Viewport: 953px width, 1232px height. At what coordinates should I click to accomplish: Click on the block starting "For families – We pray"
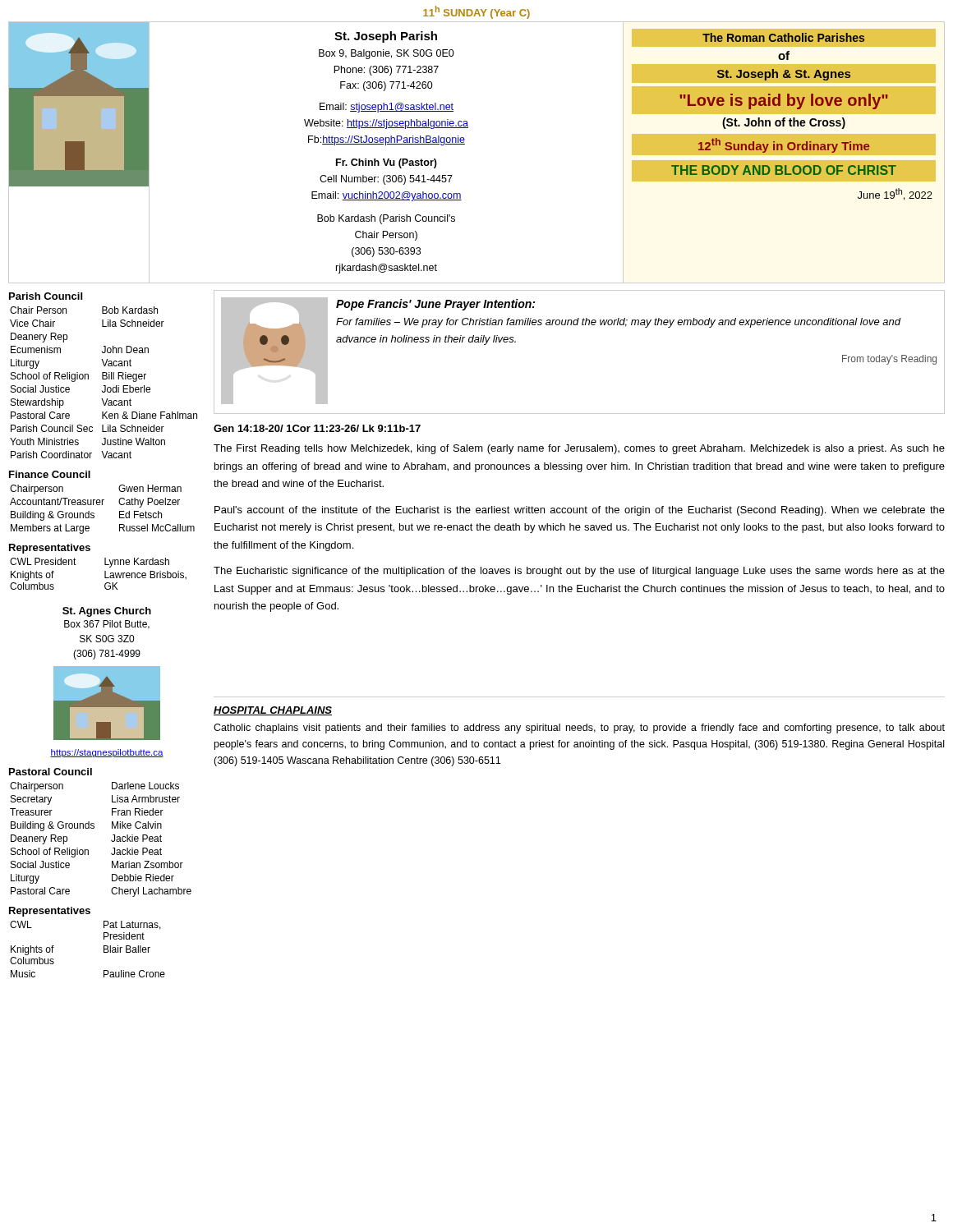pos(618,330)
